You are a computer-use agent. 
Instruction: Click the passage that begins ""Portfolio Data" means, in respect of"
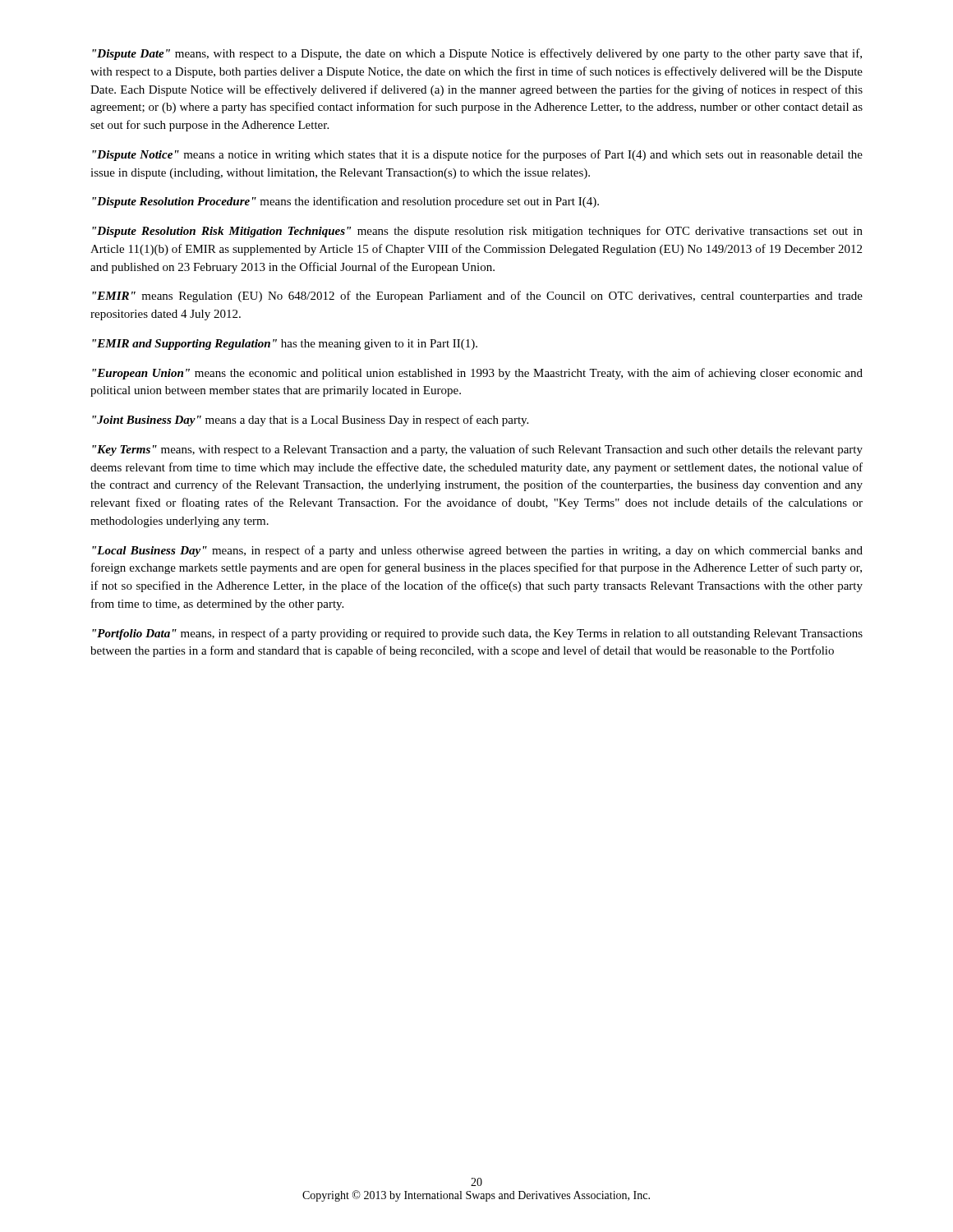click(x=476, y=642)
